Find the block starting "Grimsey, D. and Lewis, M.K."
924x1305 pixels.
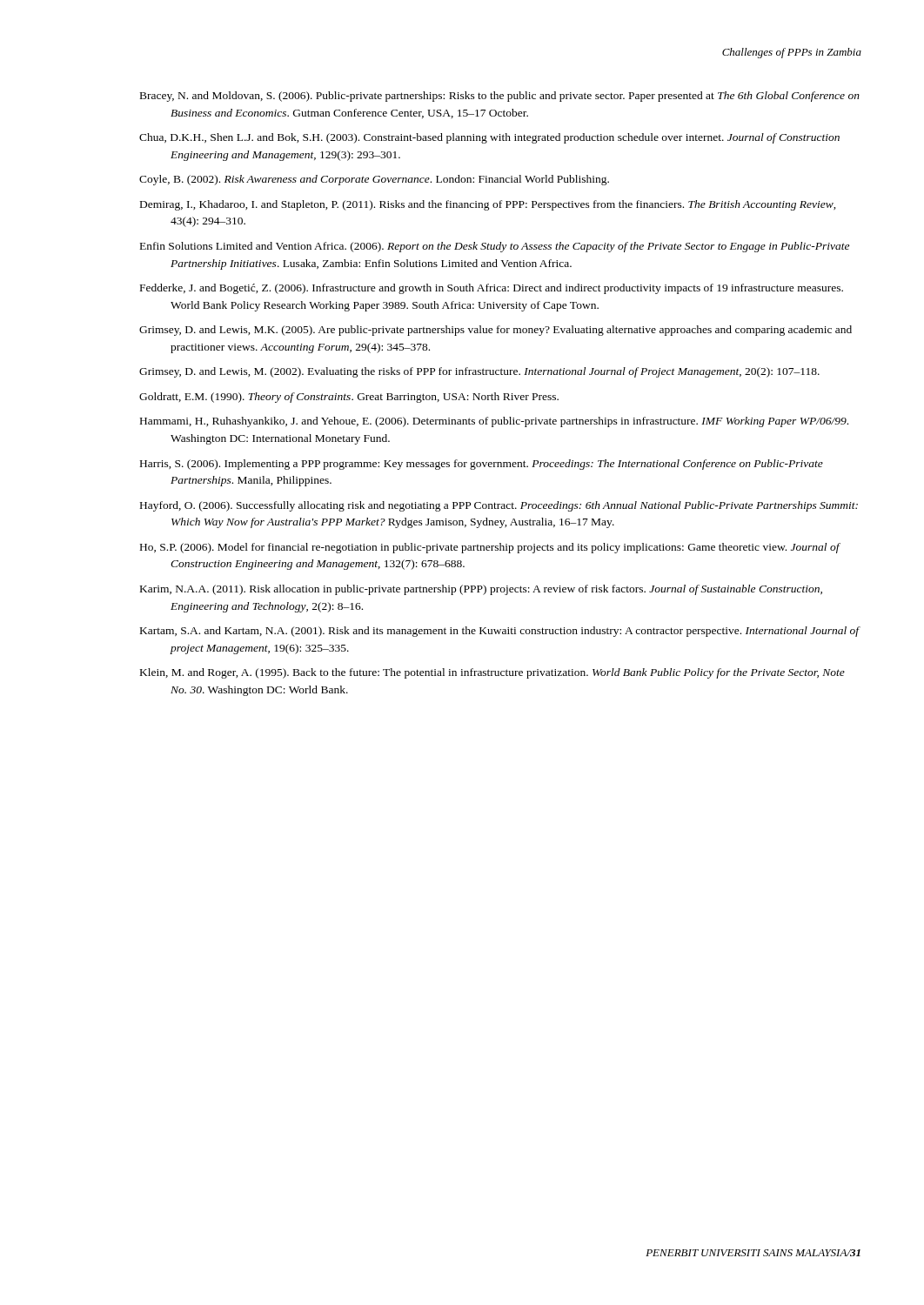tap(496, 338)
